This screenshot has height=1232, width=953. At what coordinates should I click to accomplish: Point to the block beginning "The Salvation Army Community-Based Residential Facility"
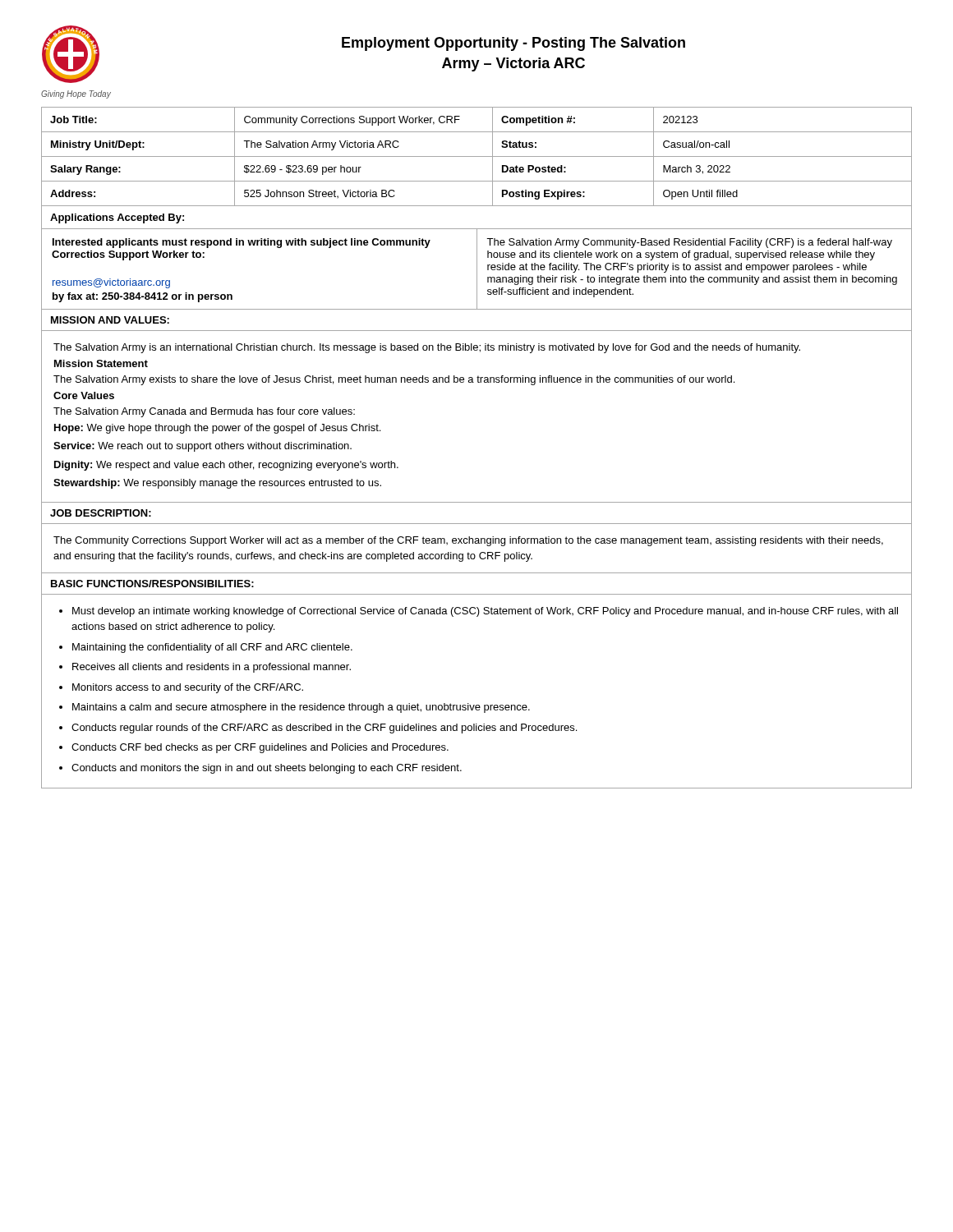tap(692, 266)
